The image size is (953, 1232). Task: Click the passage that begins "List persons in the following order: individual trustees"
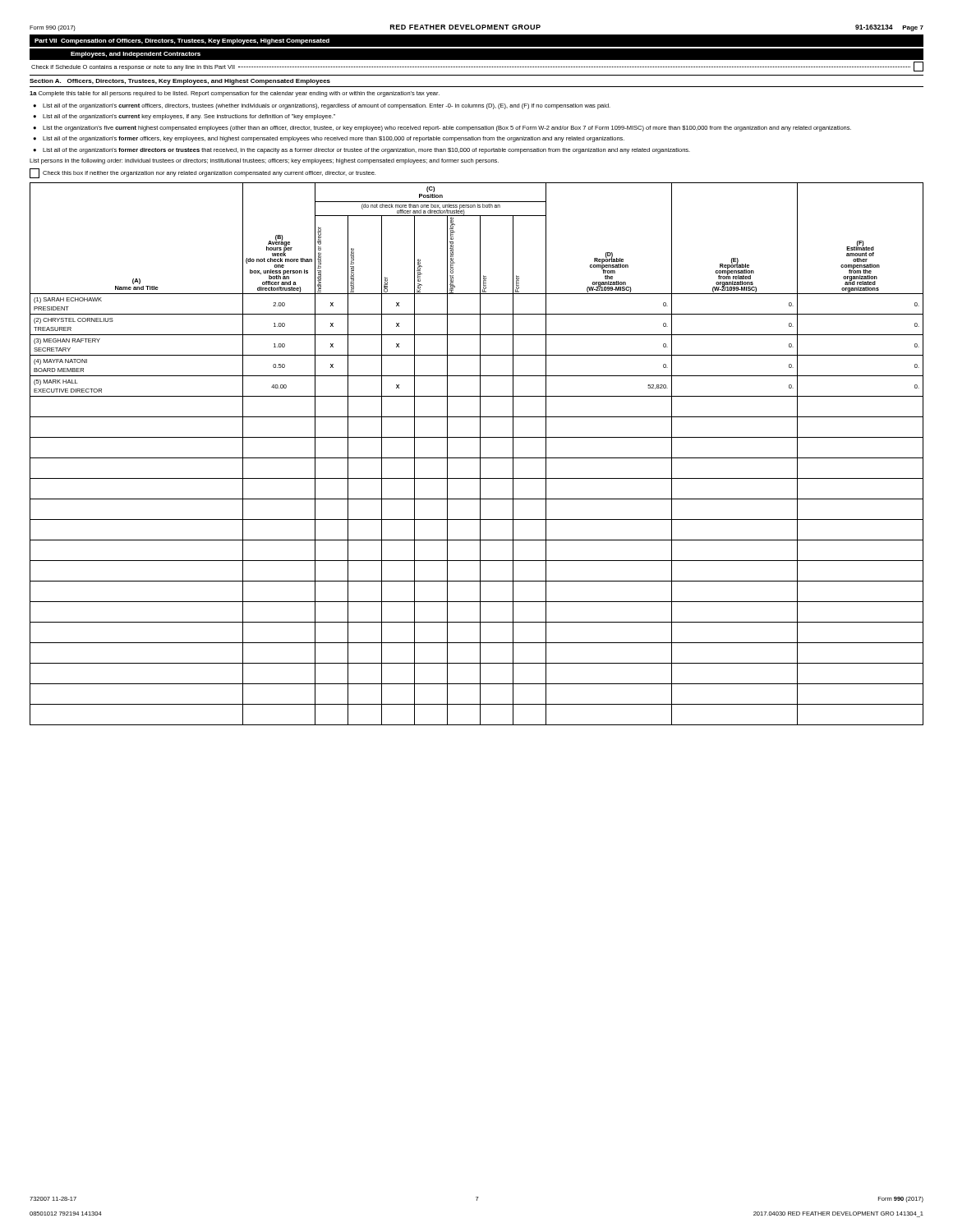coord(264,161)
